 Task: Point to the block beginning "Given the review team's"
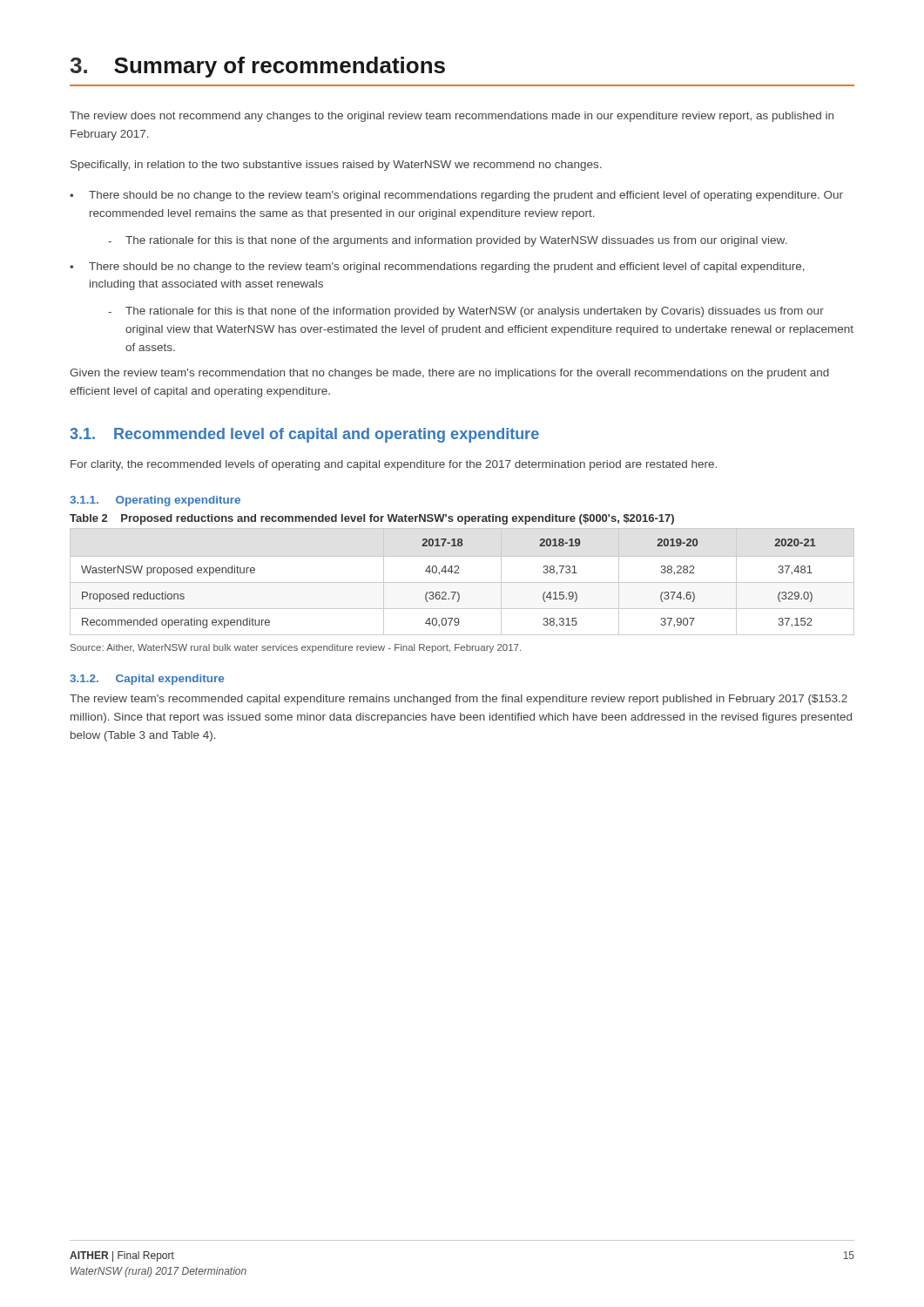450,382
